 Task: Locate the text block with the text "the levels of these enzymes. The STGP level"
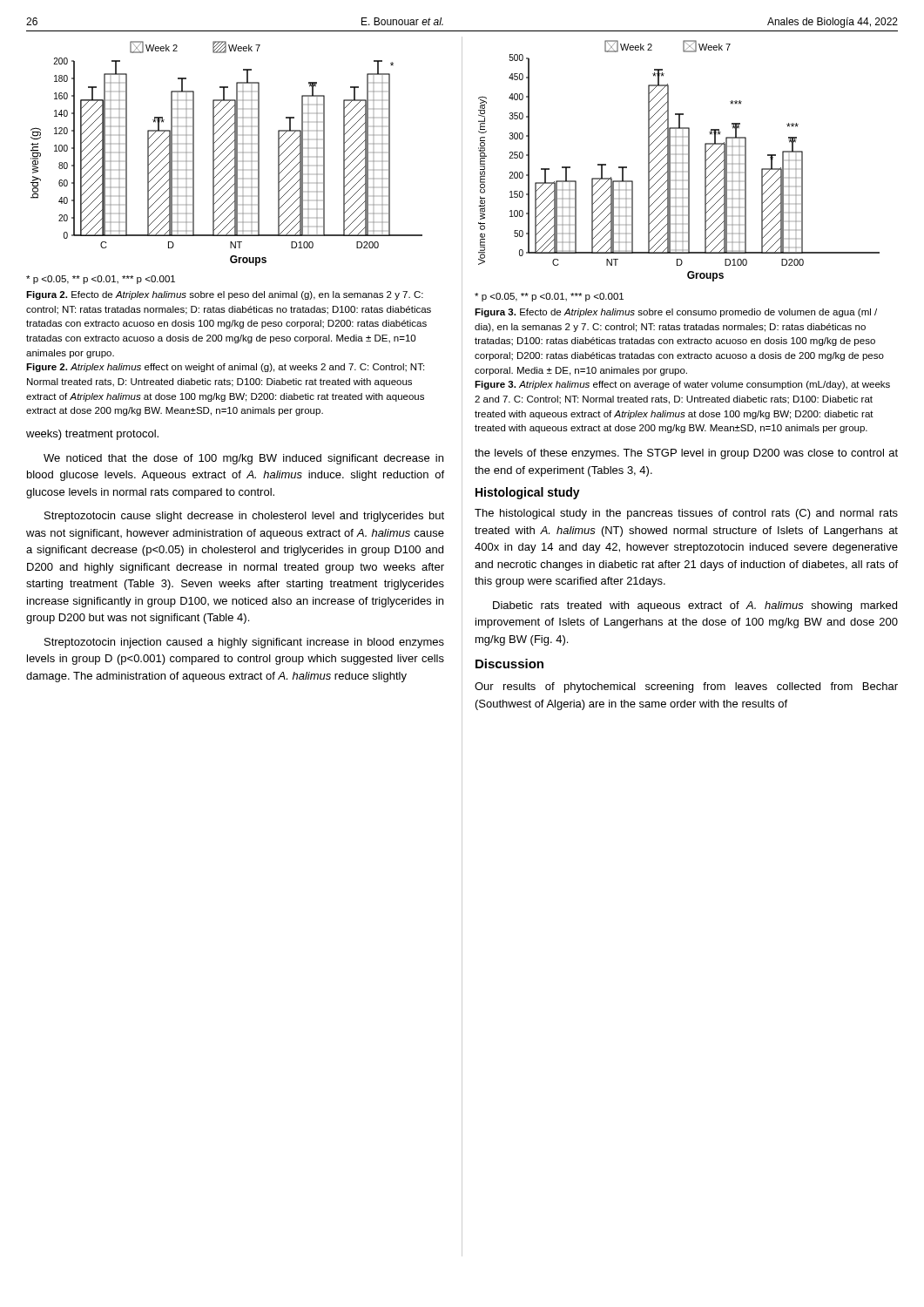tap(686, 461)
